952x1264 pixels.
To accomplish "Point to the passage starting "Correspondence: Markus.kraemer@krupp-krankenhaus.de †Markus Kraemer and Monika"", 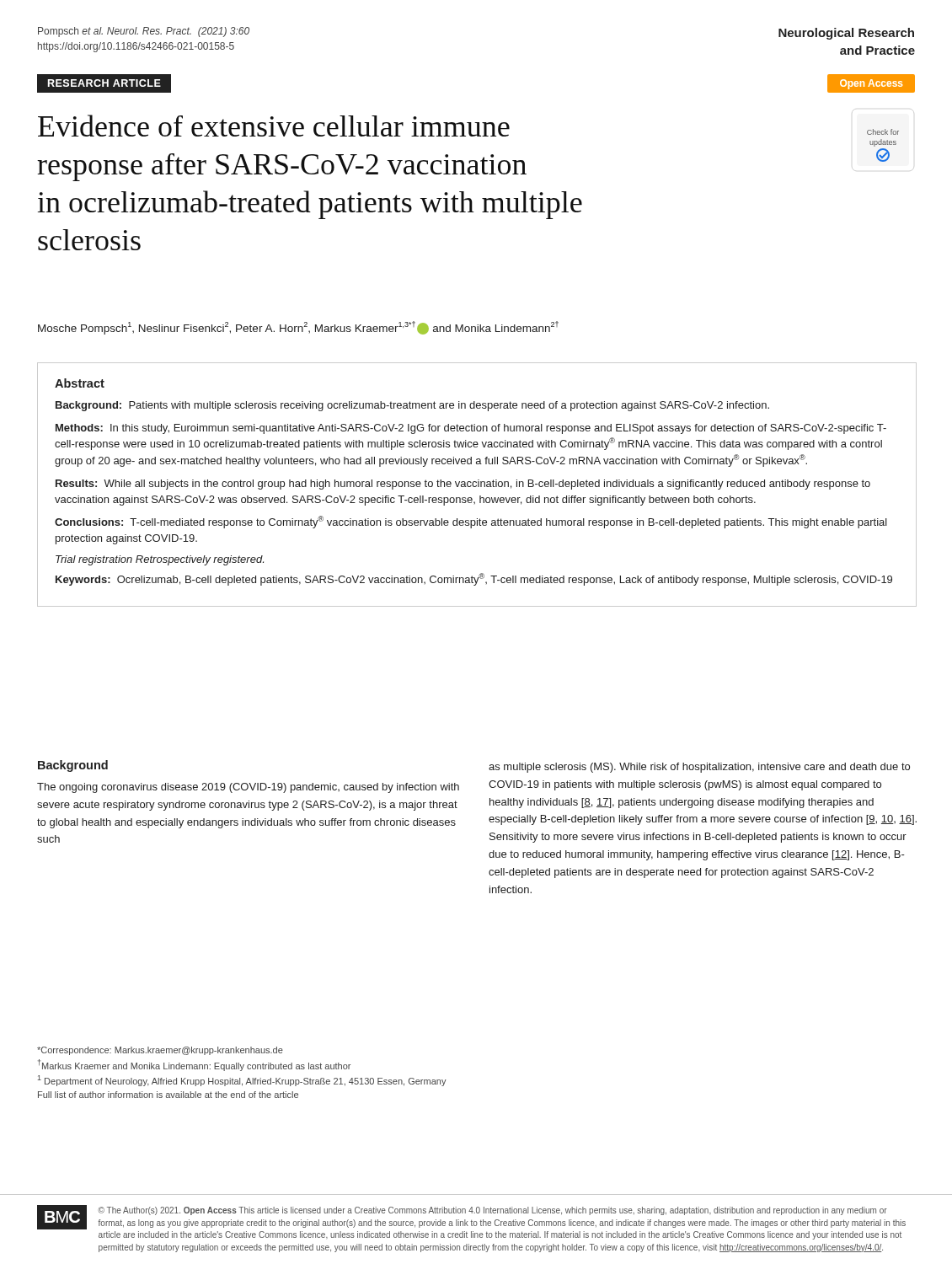I will click(x=250, y=1072).
